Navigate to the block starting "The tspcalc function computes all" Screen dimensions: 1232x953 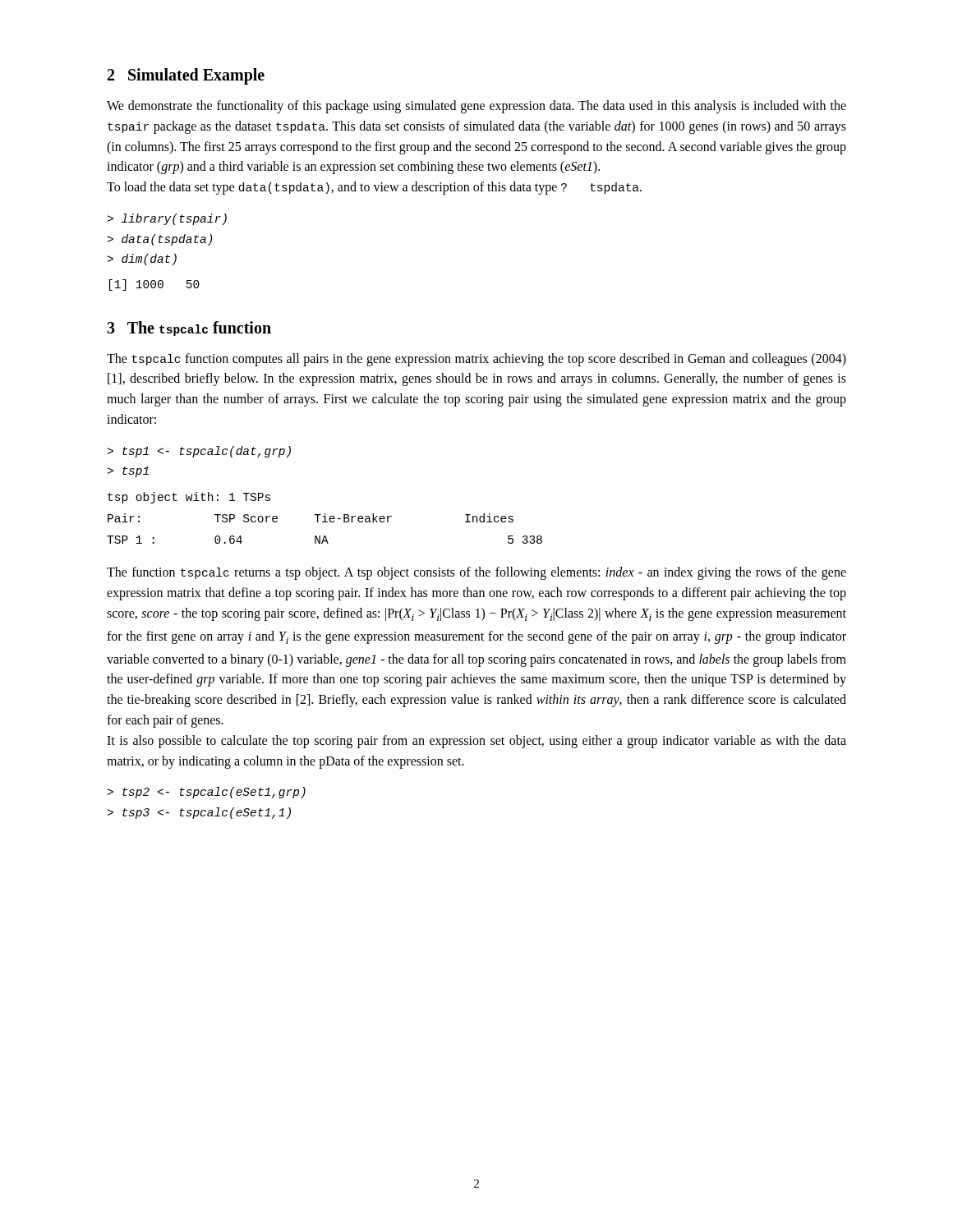pyautogui.click(x=476, y=389)
